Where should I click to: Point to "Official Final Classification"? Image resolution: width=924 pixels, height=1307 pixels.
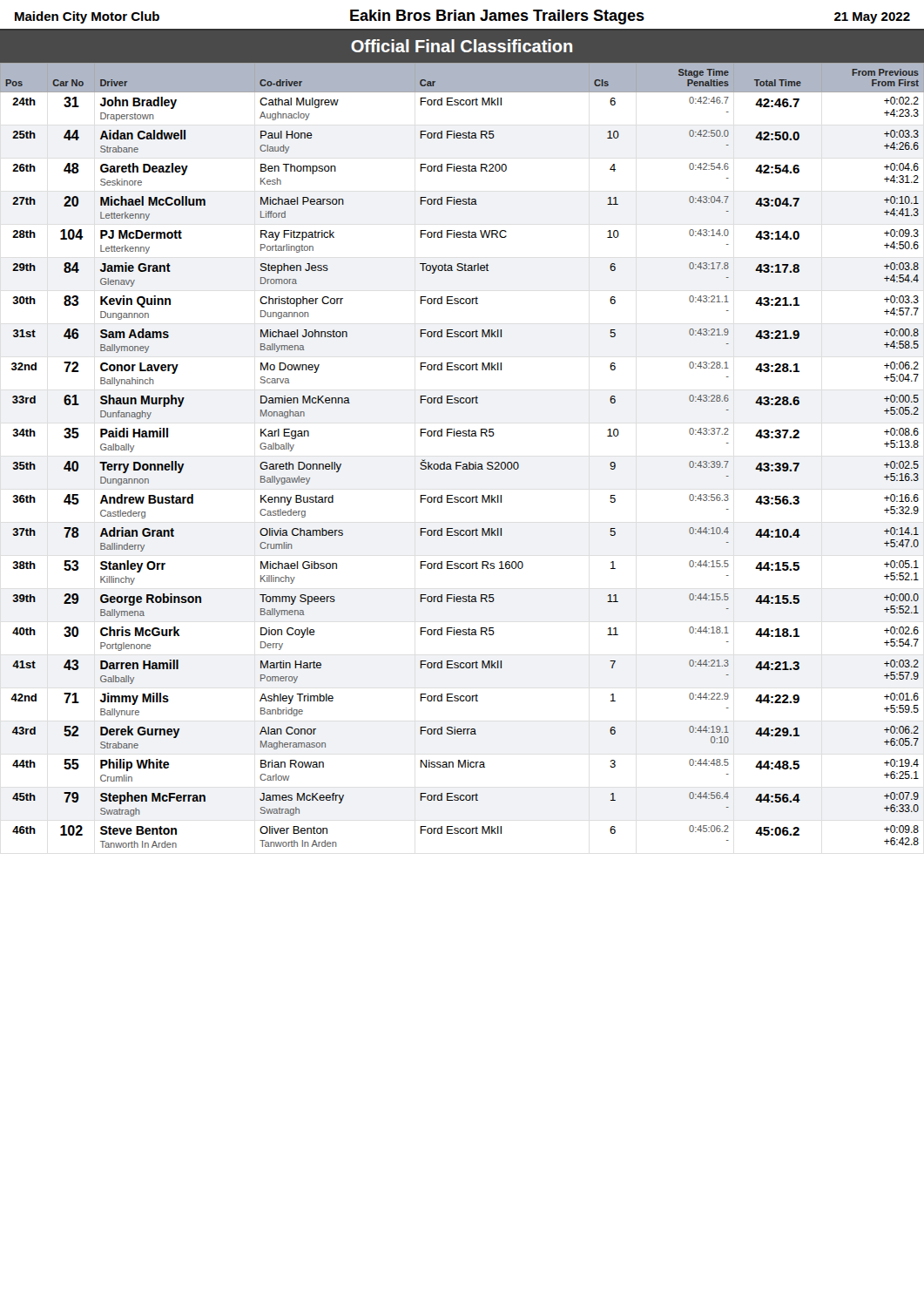point(462,46)
